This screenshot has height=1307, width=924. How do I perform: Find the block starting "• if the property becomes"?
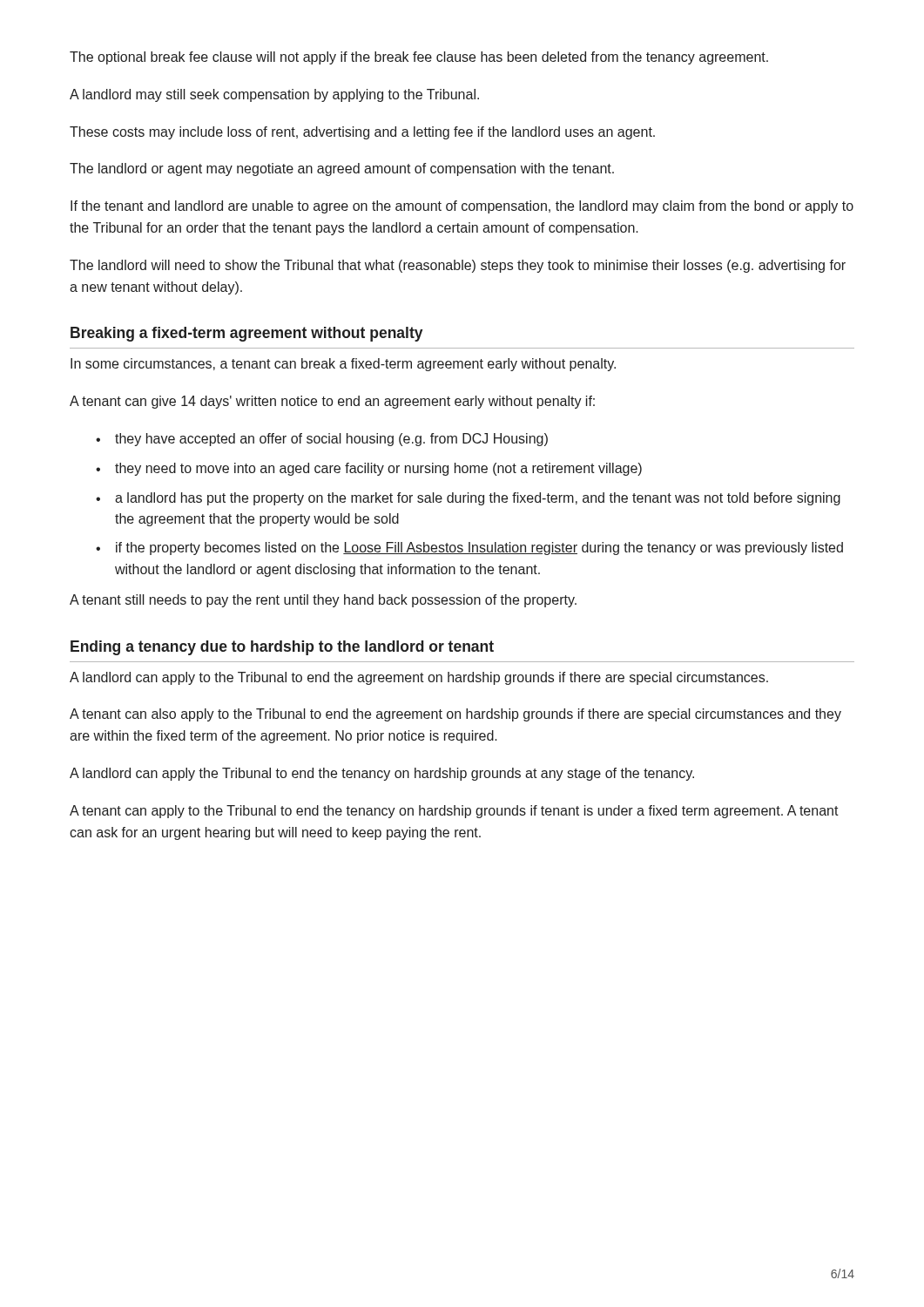coord(475,559)
